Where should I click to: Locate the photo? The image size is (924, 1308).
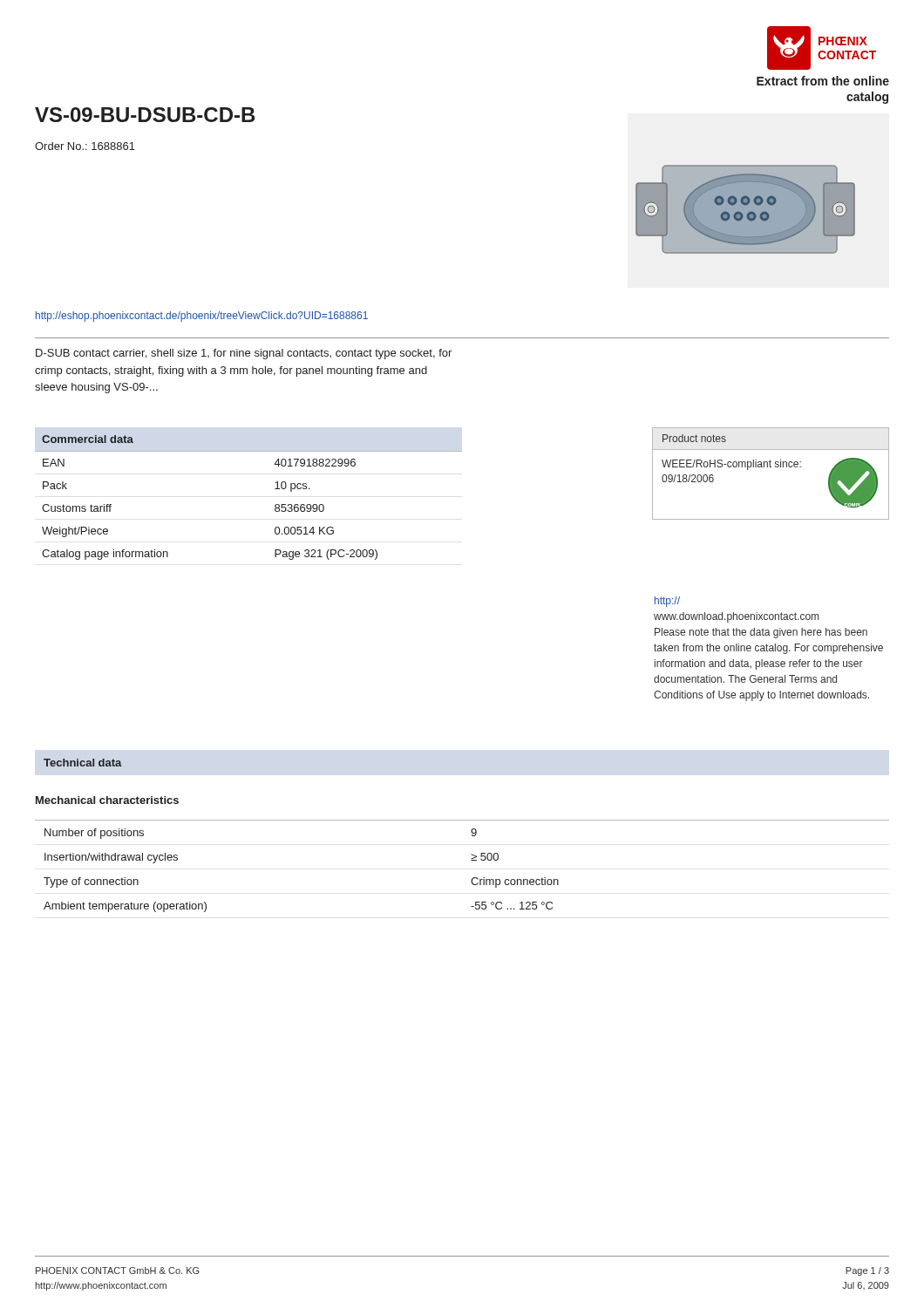[x=758, y=201]
